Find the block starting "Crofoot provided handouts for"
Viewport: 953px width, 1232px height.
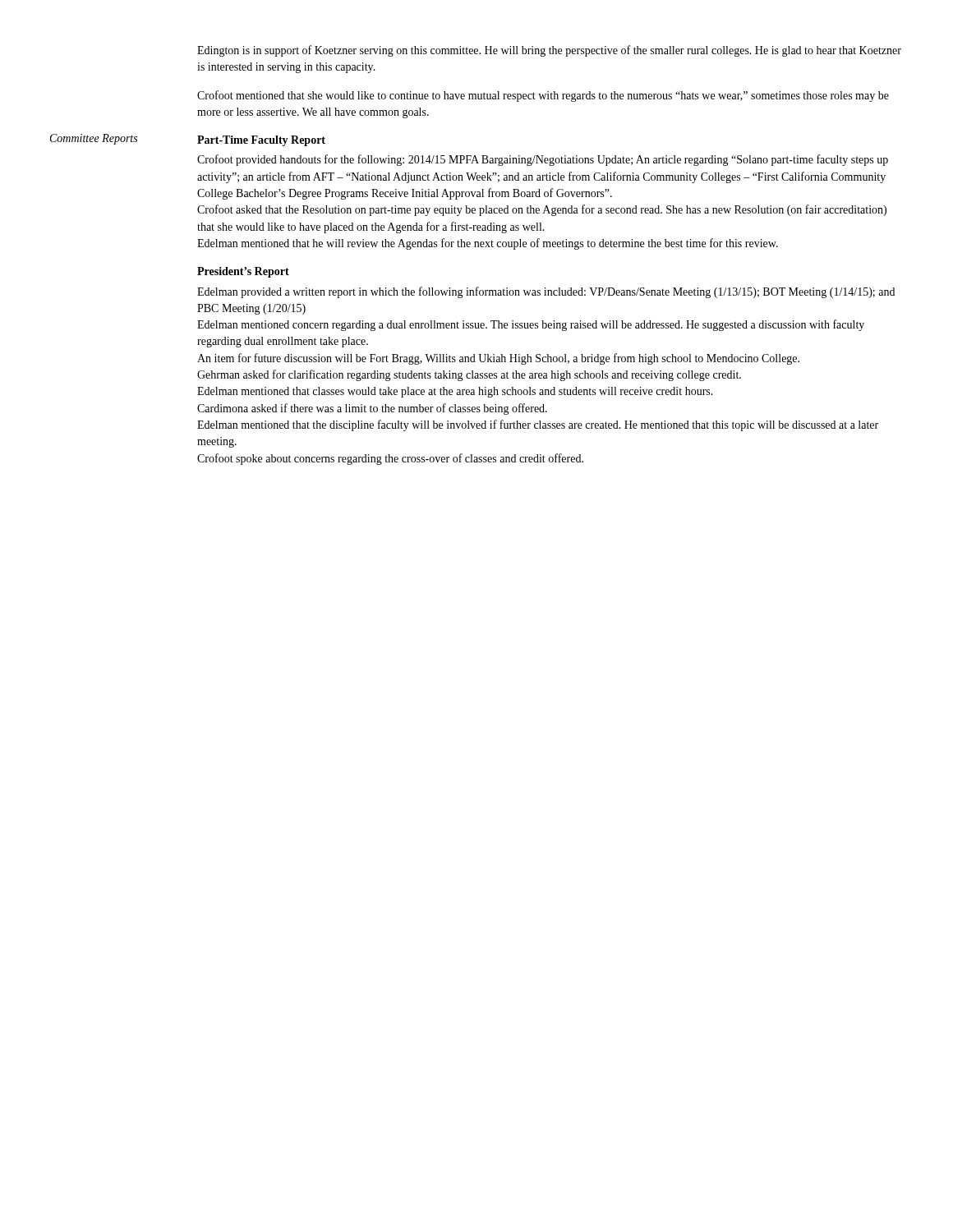550,177
